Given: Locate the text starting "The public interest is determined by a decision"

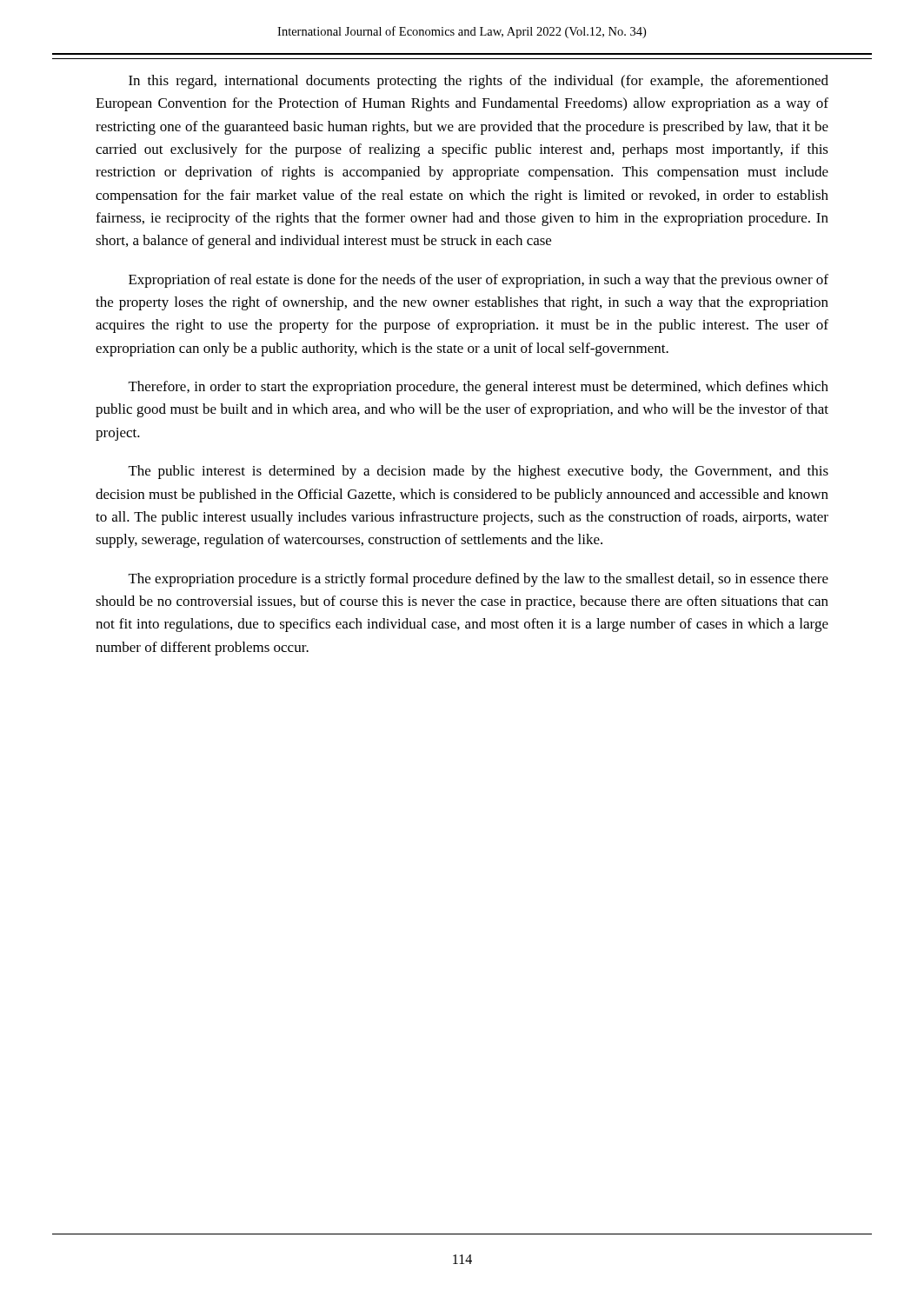Looking at the screenshot, I should point(462,506).
